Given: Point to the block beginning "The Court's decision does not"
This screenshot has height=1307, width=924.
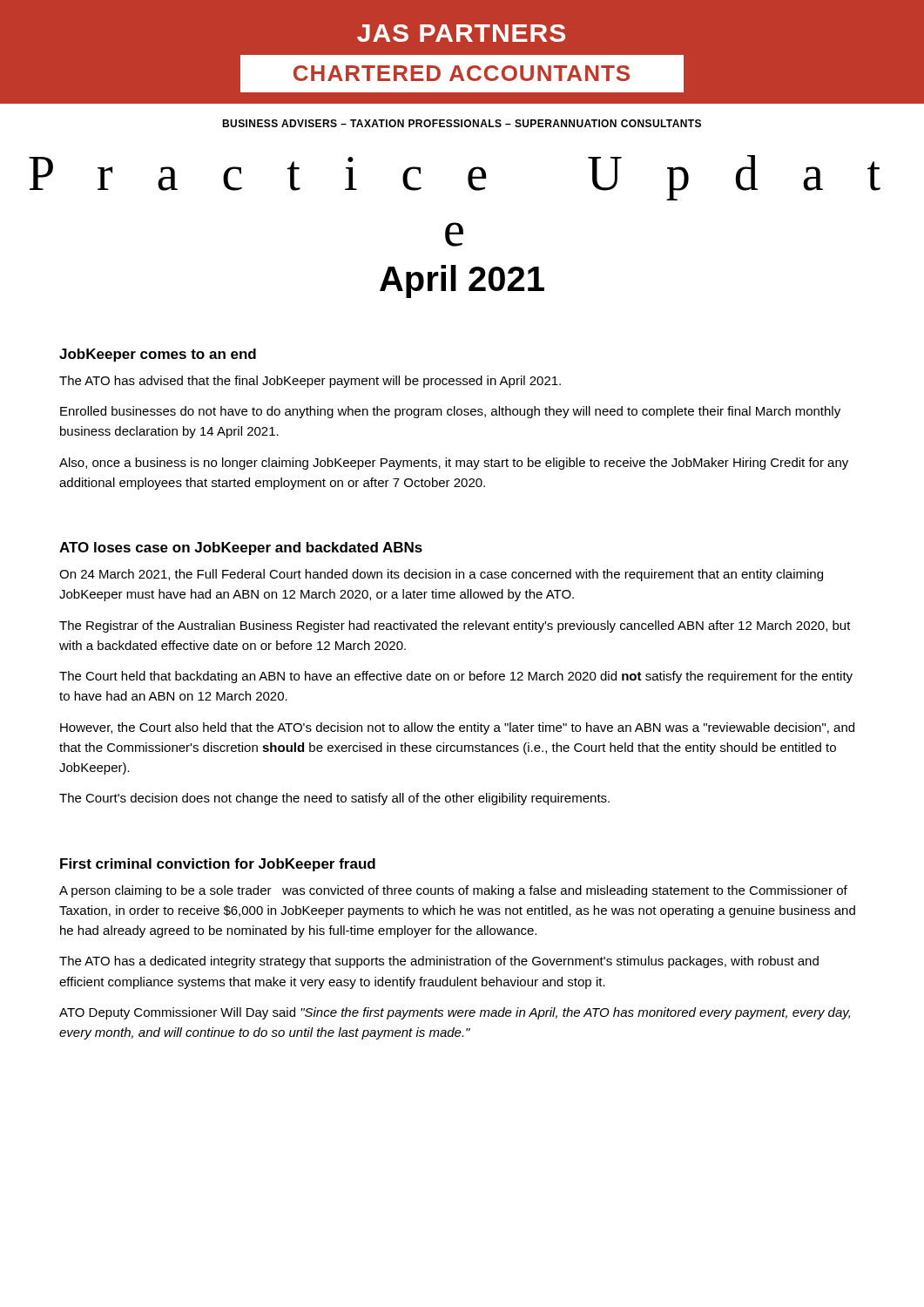Looking at the screenshot, I should pyautogui.click(x=335, y=798).
